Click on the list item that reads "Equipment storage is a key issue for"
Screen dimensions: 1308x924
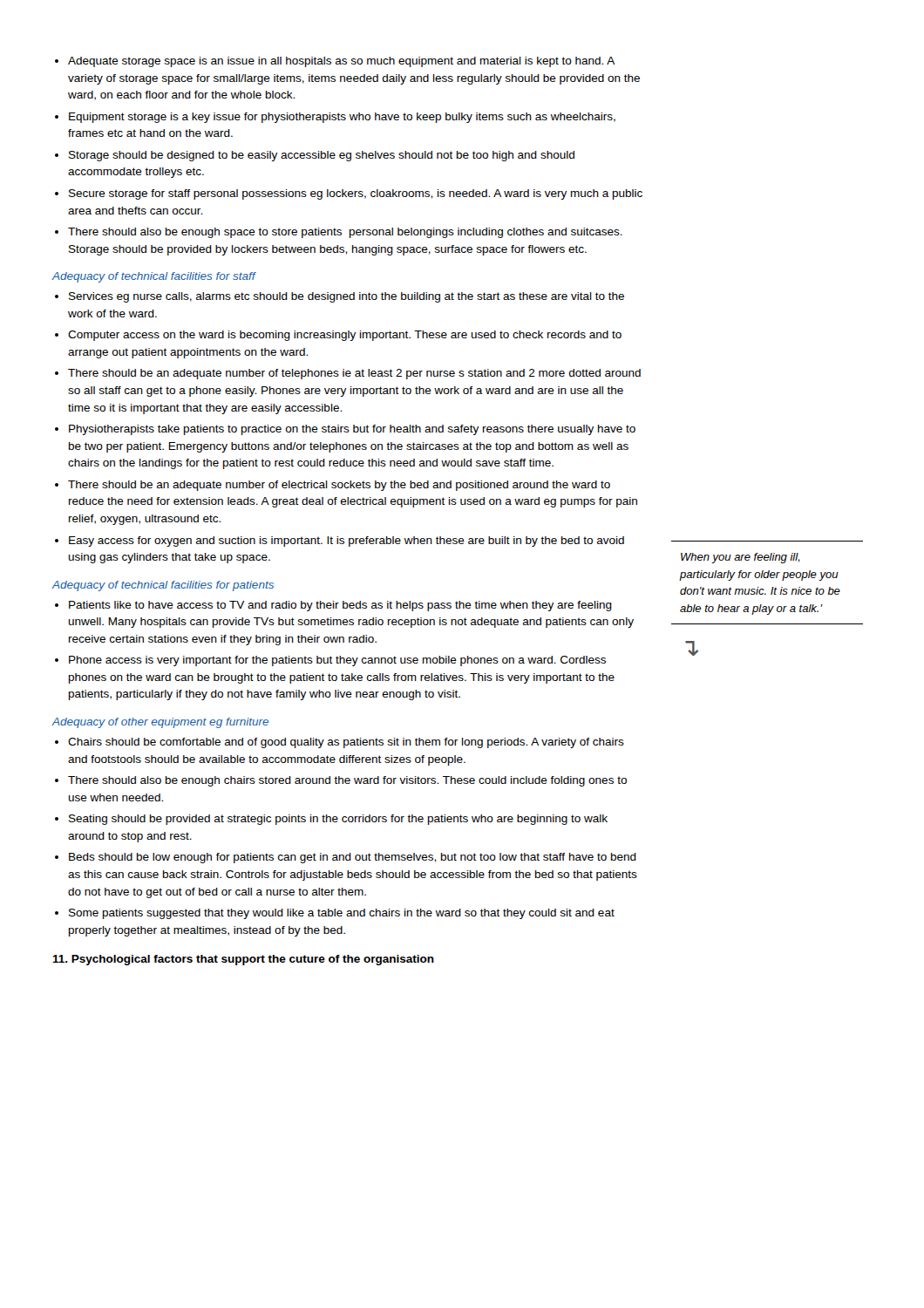point(357,125)
